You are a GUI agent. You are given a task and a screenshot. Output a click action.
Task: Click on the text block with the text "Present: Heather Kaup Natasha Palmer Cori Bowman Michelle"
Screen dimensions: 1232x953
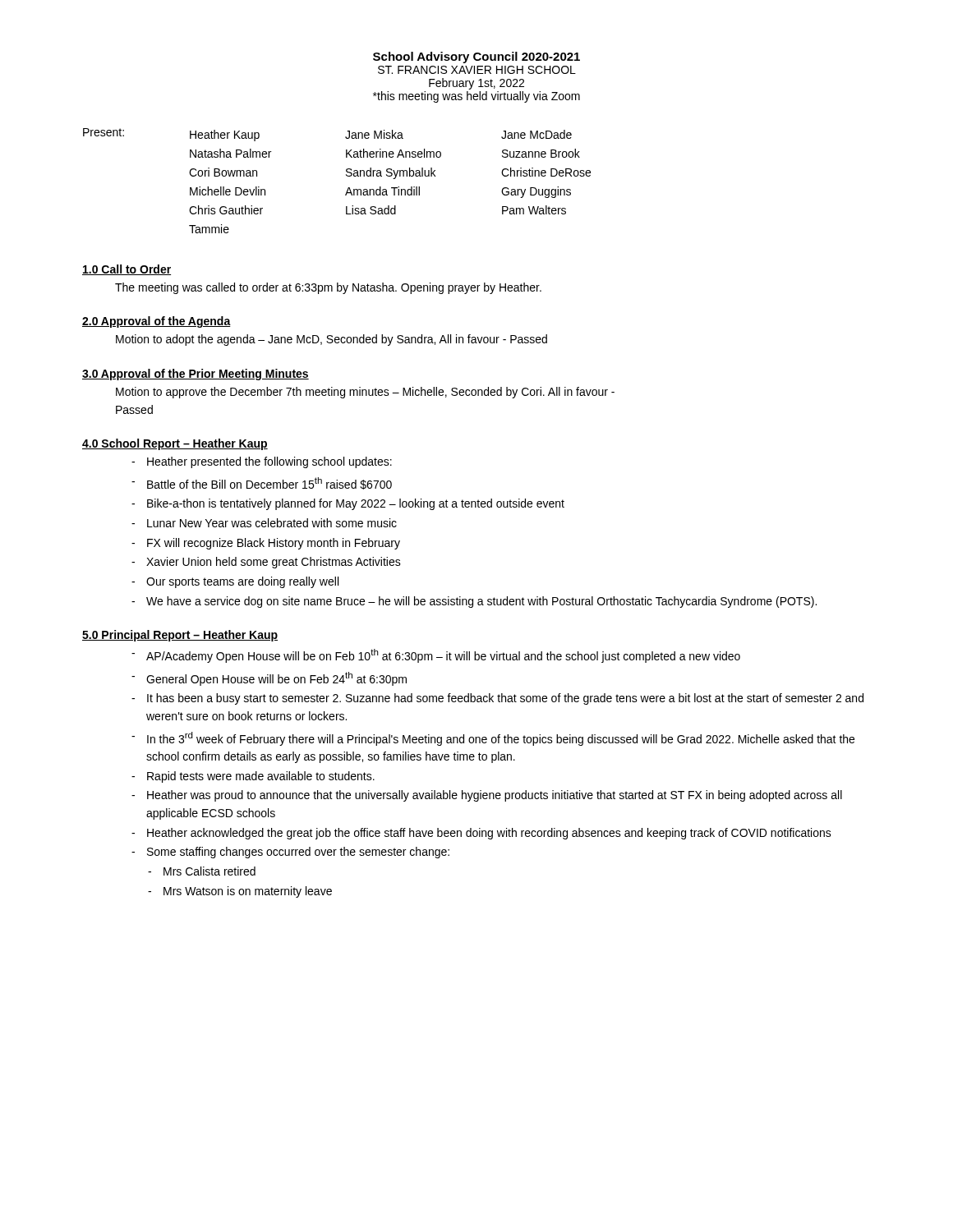point(370,183)
